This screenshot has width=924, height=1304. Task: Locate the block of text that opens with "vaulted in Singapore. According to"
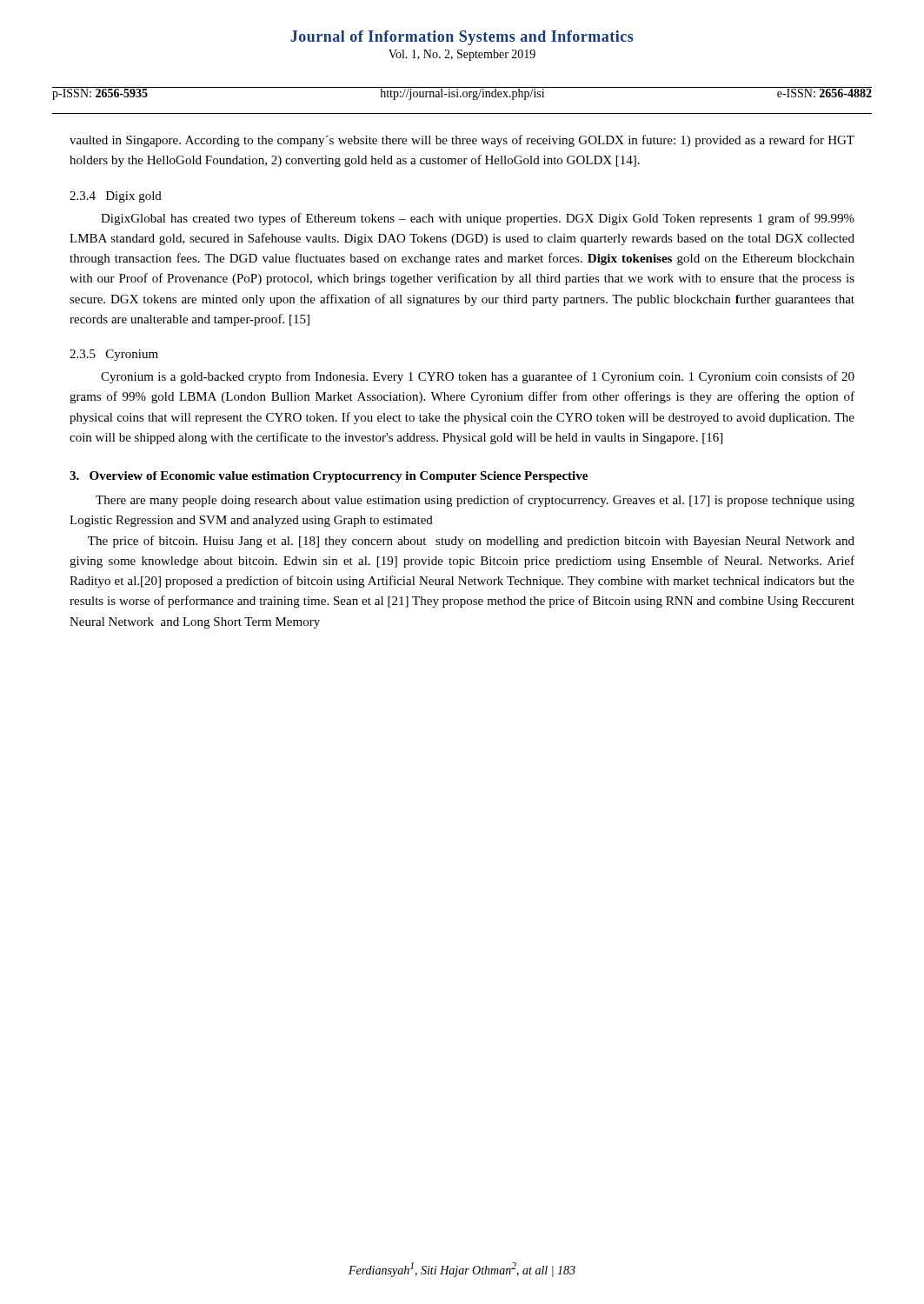click(462, 150)
